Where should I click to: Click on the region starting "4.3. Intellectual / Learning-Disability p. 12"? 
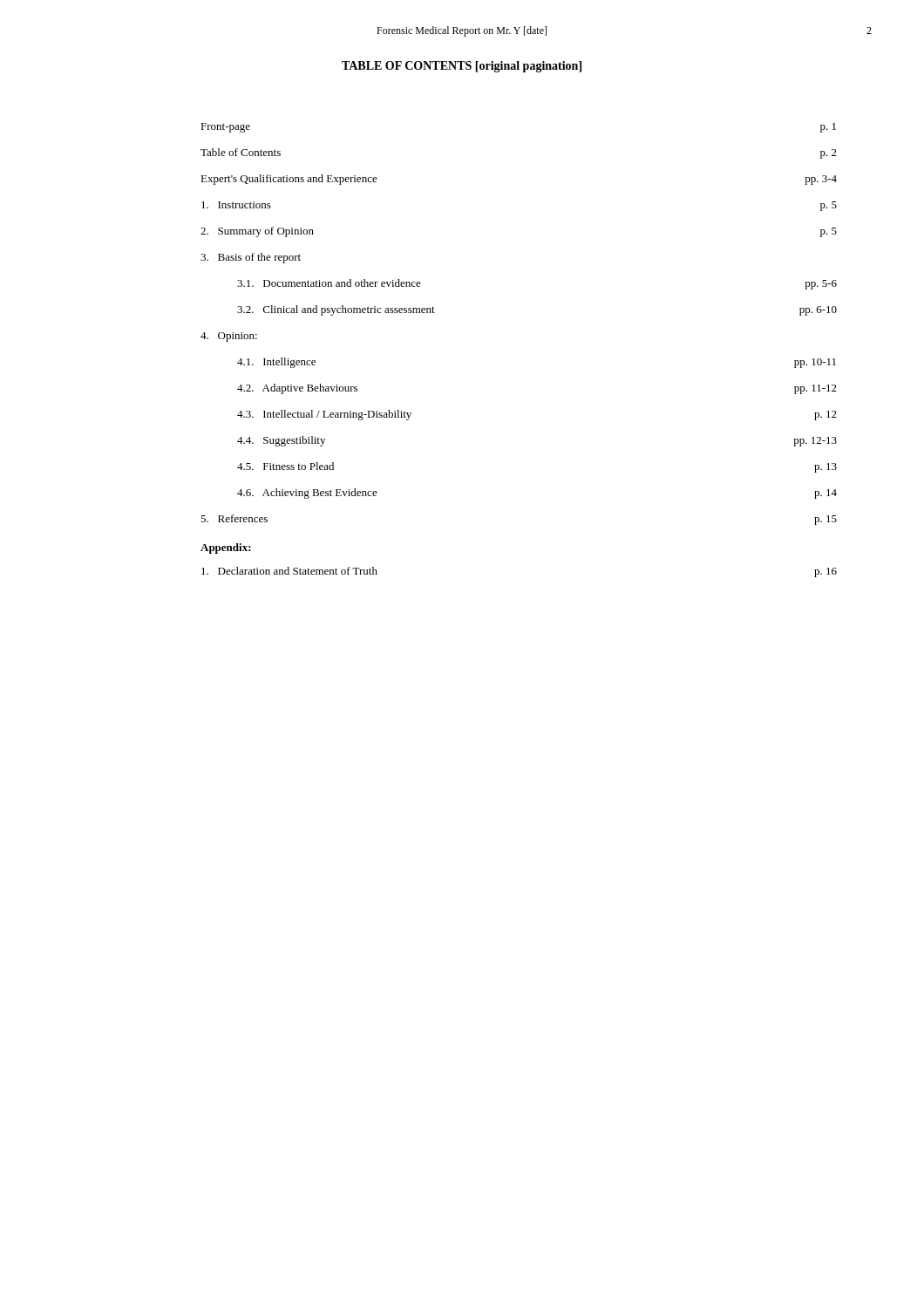(x=325, y=415)
